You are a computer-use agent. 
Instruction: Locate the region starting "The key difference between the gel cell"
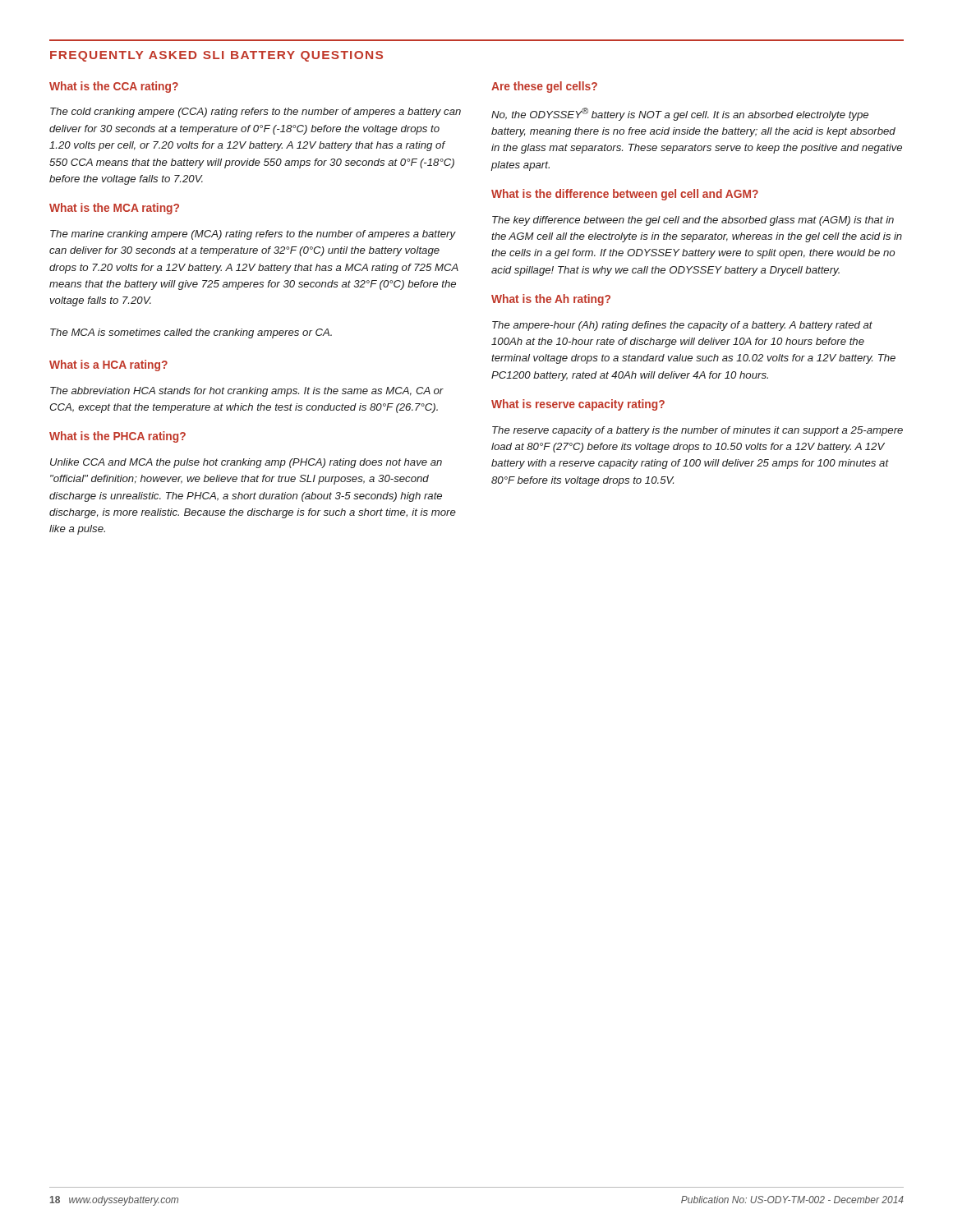[x=698, y=245]
